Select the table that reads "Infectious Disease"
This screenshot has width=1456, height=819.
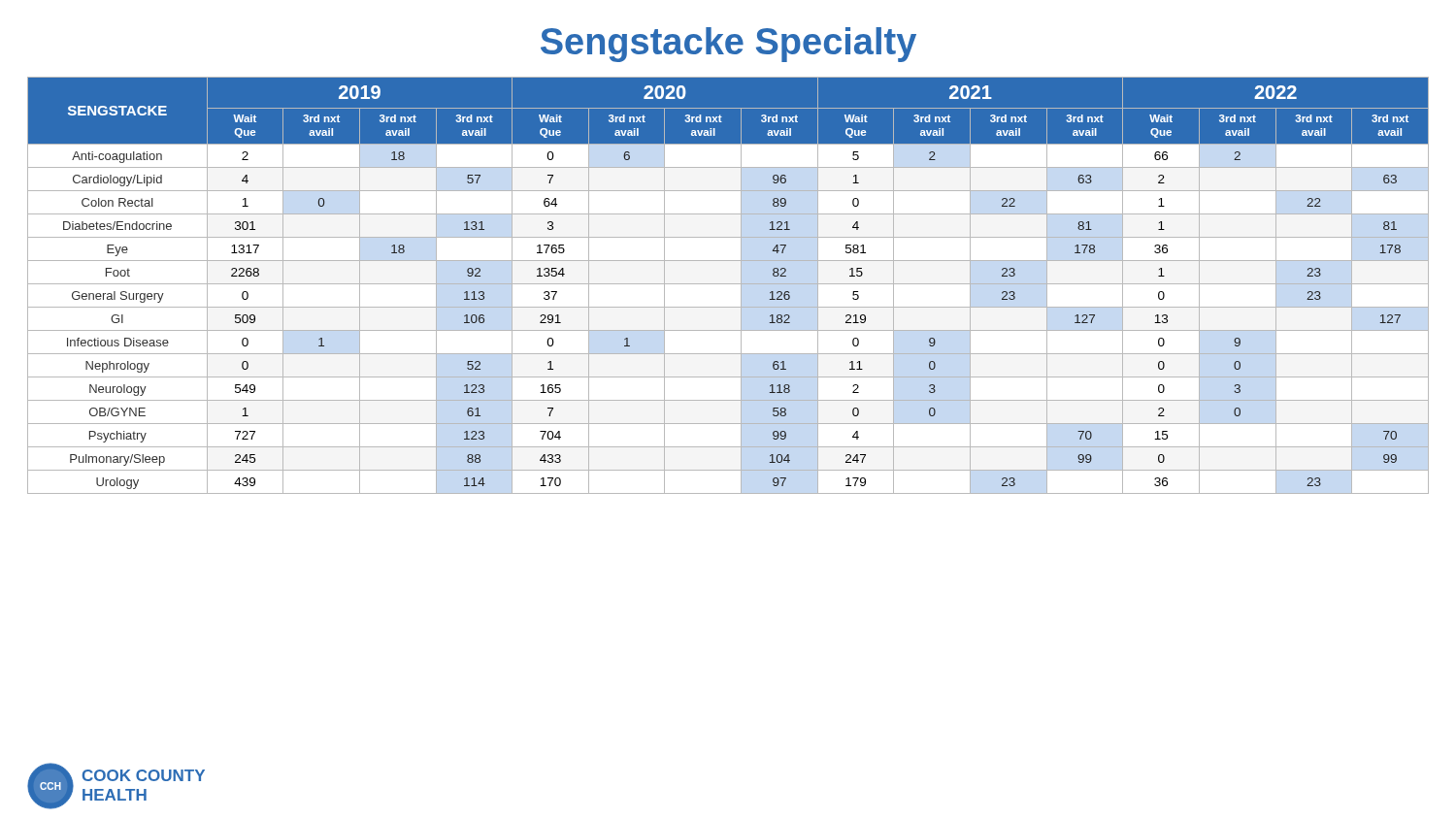coord(728,285)
